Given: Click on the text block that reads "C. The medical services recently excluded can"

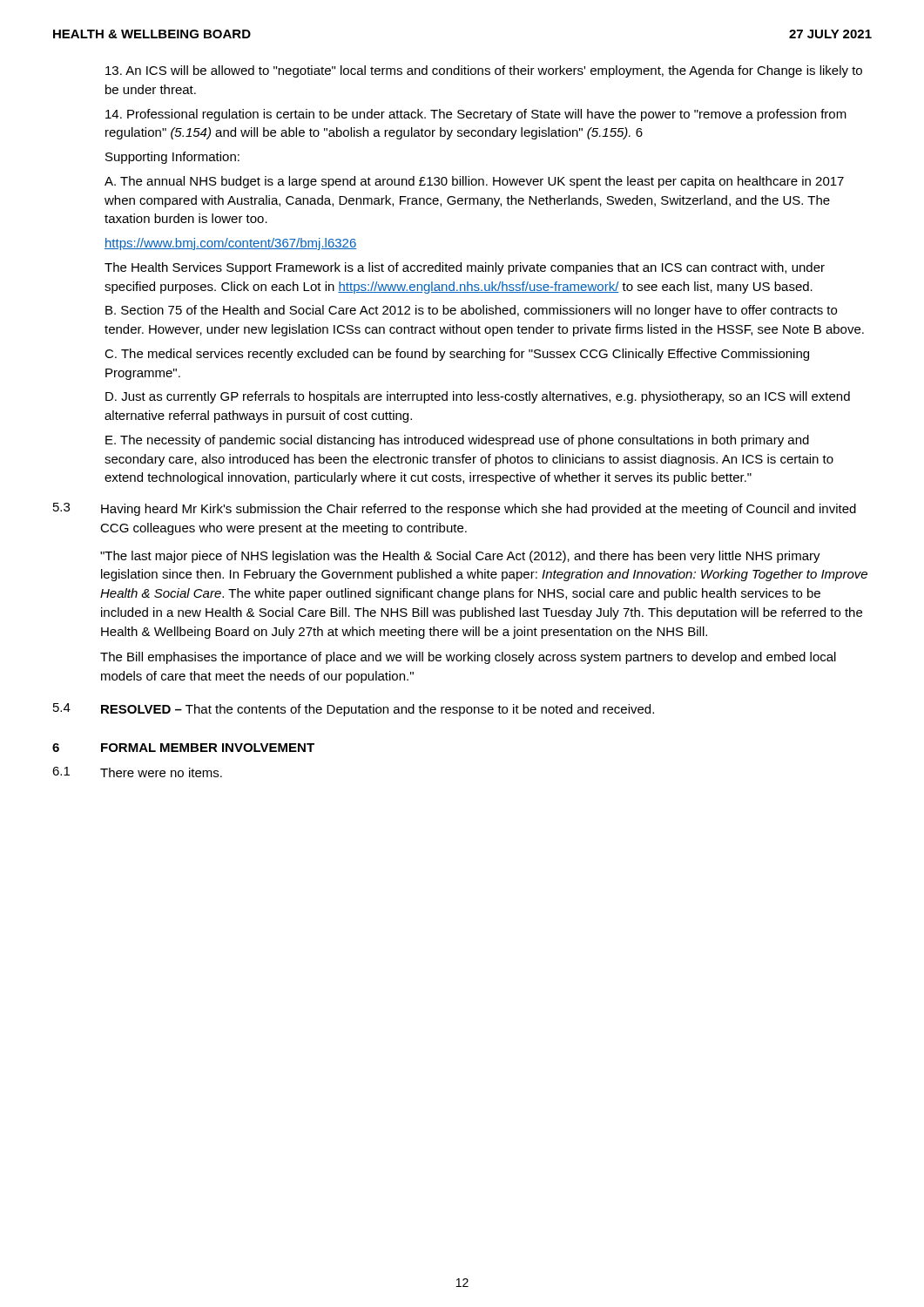Looking at the screenshot, I should (488, 363).
